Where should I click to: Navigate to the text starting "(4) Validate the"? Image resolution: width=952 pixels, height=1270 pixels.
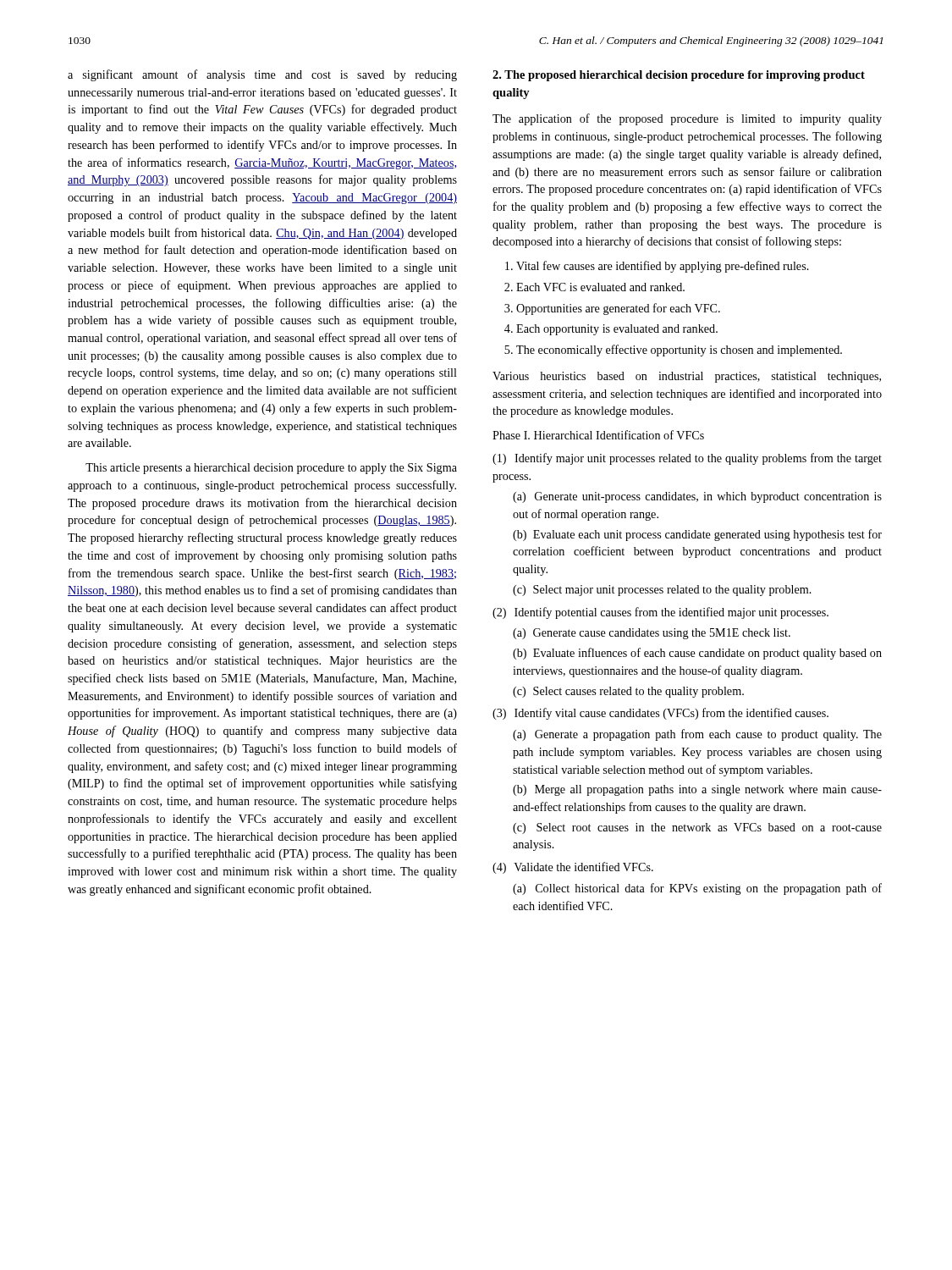687,887
